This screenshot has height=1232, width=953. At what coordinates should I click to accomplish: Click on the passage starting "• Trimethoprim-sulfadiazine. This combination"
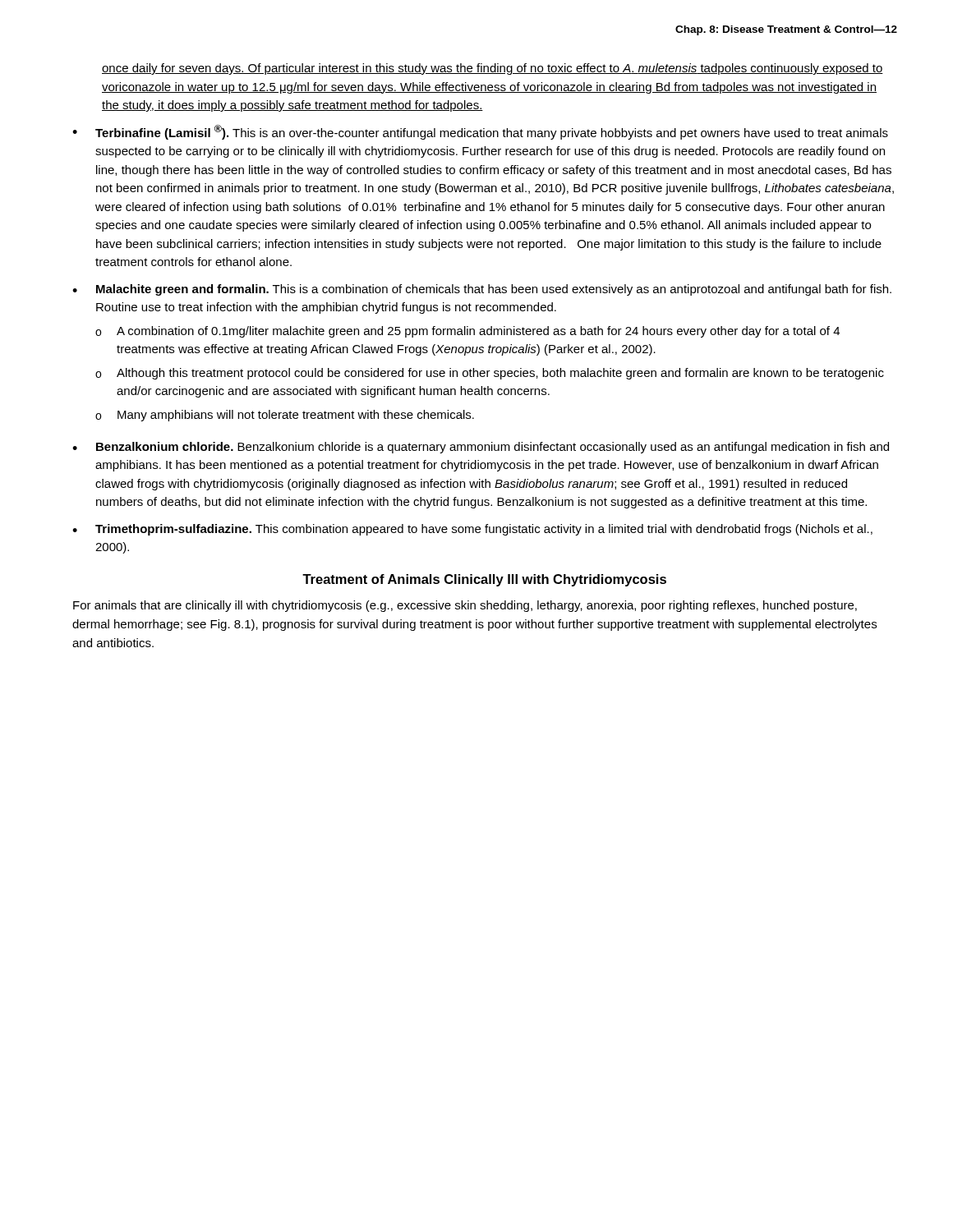coord(485,538)
